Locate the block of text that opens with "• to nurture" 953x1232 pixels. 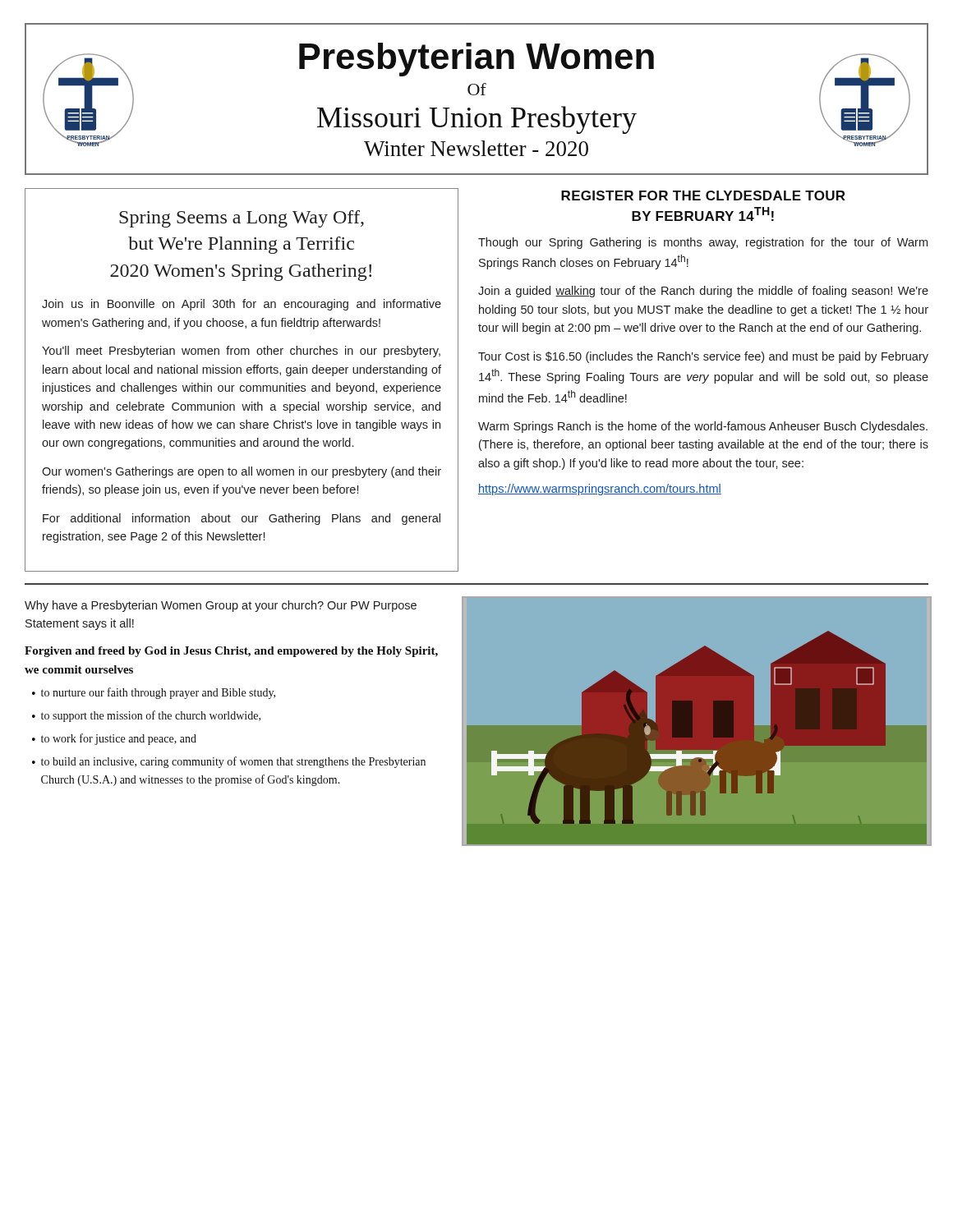point(237,695)
